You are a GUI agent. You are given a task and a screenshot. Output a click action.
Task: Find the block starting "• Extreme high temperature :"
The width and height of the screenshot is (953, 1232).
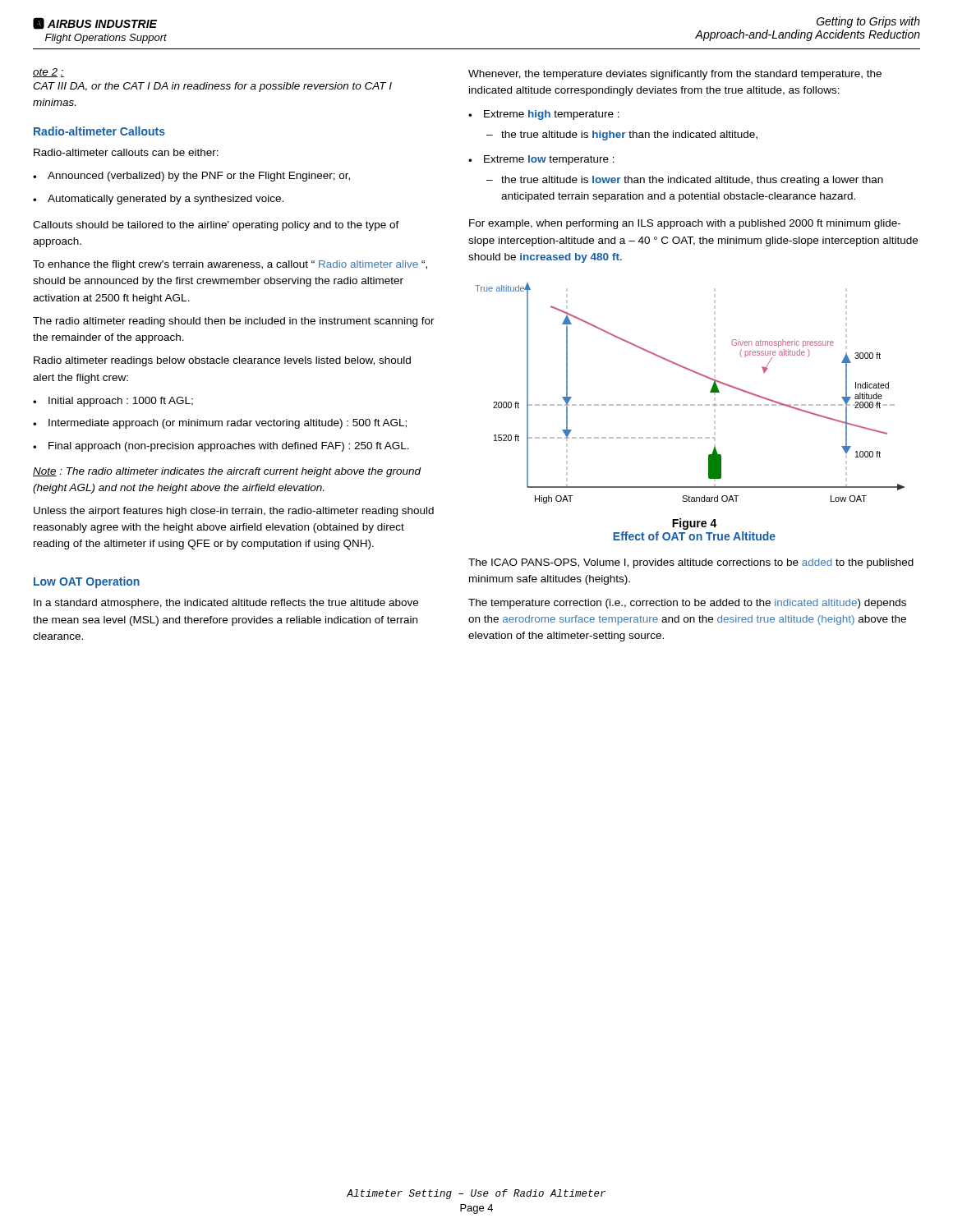point(544,115)
